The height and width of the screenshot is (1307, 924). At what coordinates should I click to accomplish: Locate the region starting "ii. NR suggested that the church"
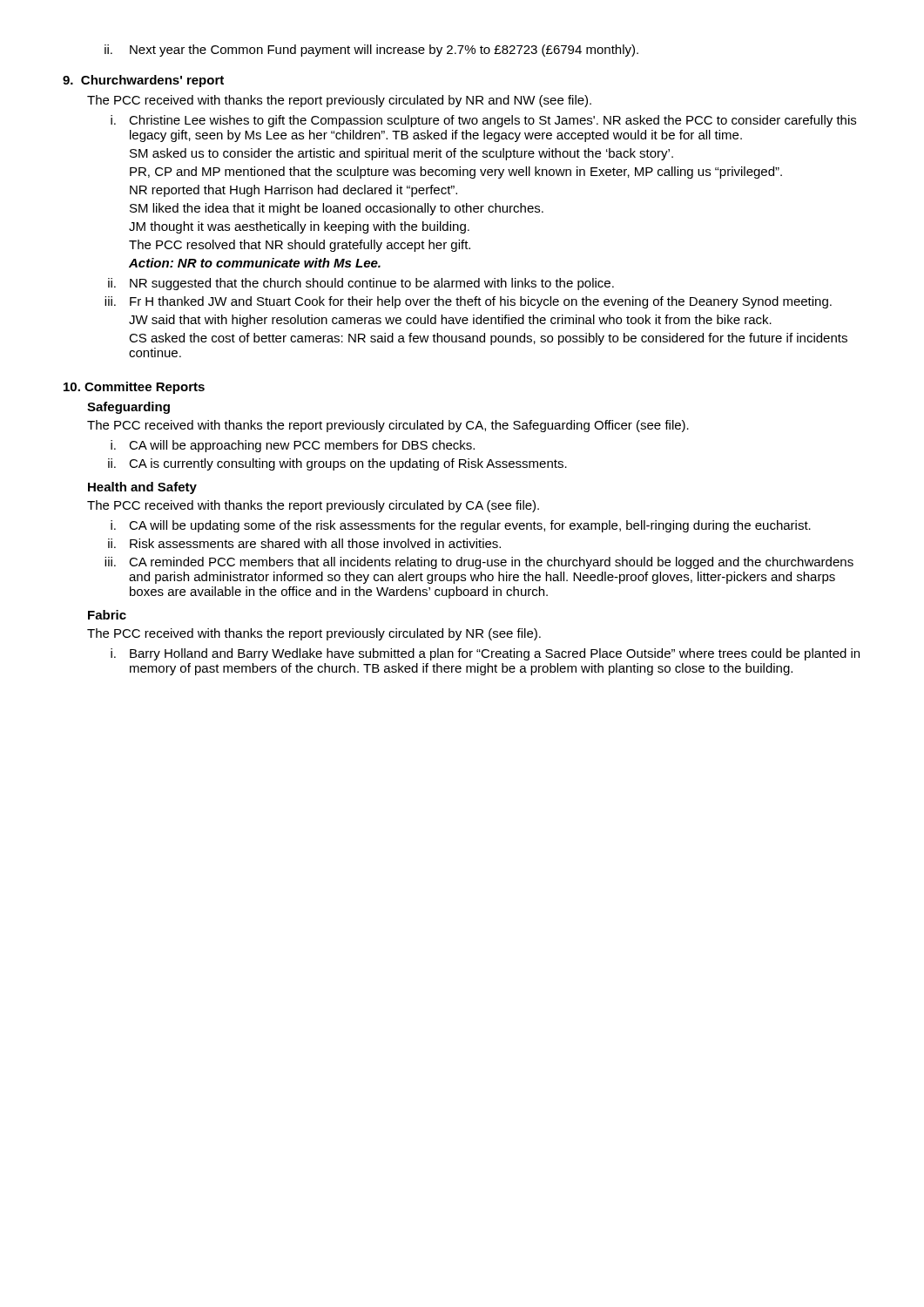pyautogui.click(x=474, y=283)
